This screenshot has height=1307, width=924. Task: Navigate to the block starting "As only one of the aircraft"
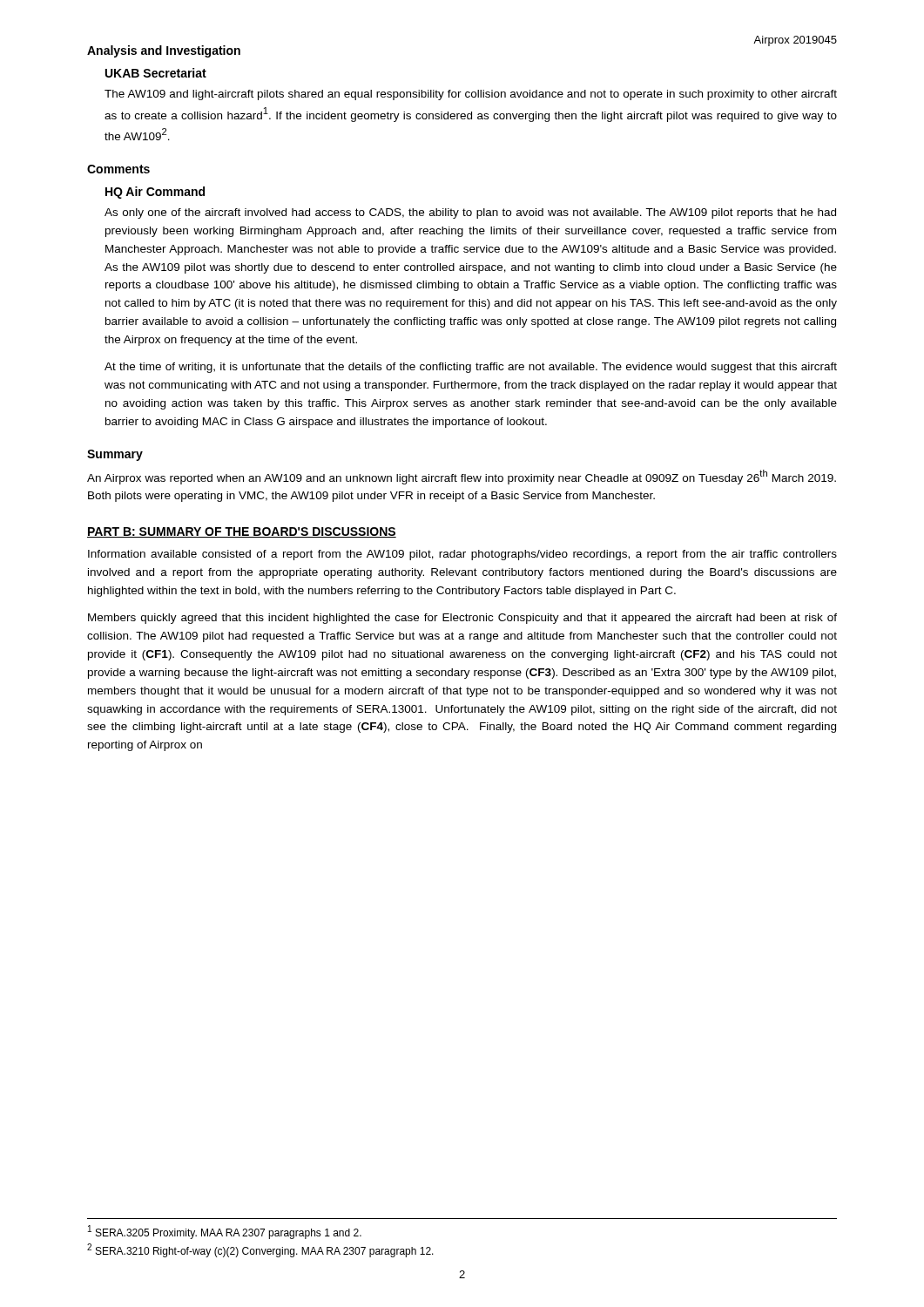(x=471, y=276)
